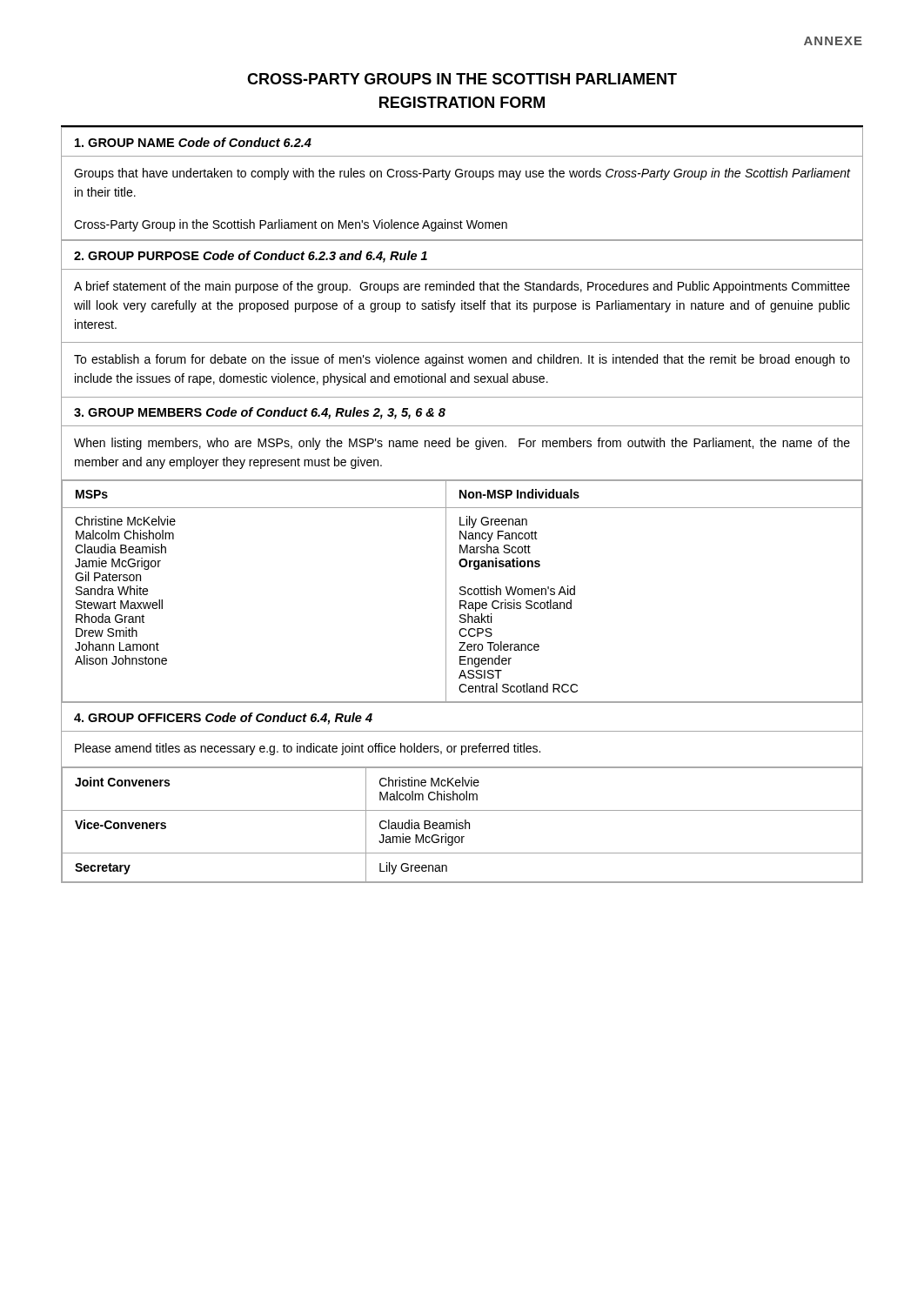This screenshot has width=924, height=1305.
Task: Locate the title with the text "CROSS-PARTY GROUPS IN"
Action: (462, 91)
